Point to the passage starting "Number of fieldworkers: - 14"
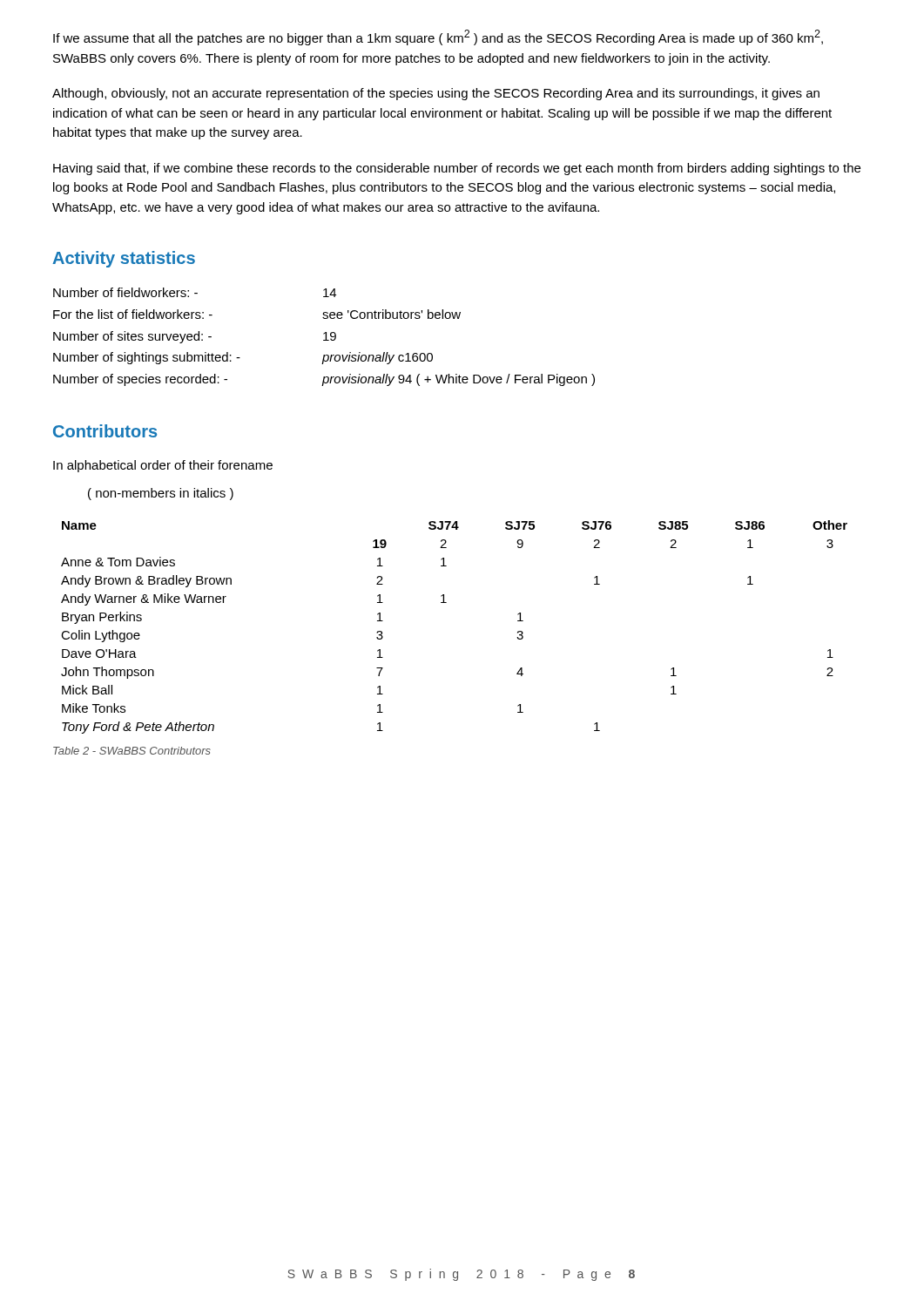This screenshot has height=1307, width=924. click(195, 292)
